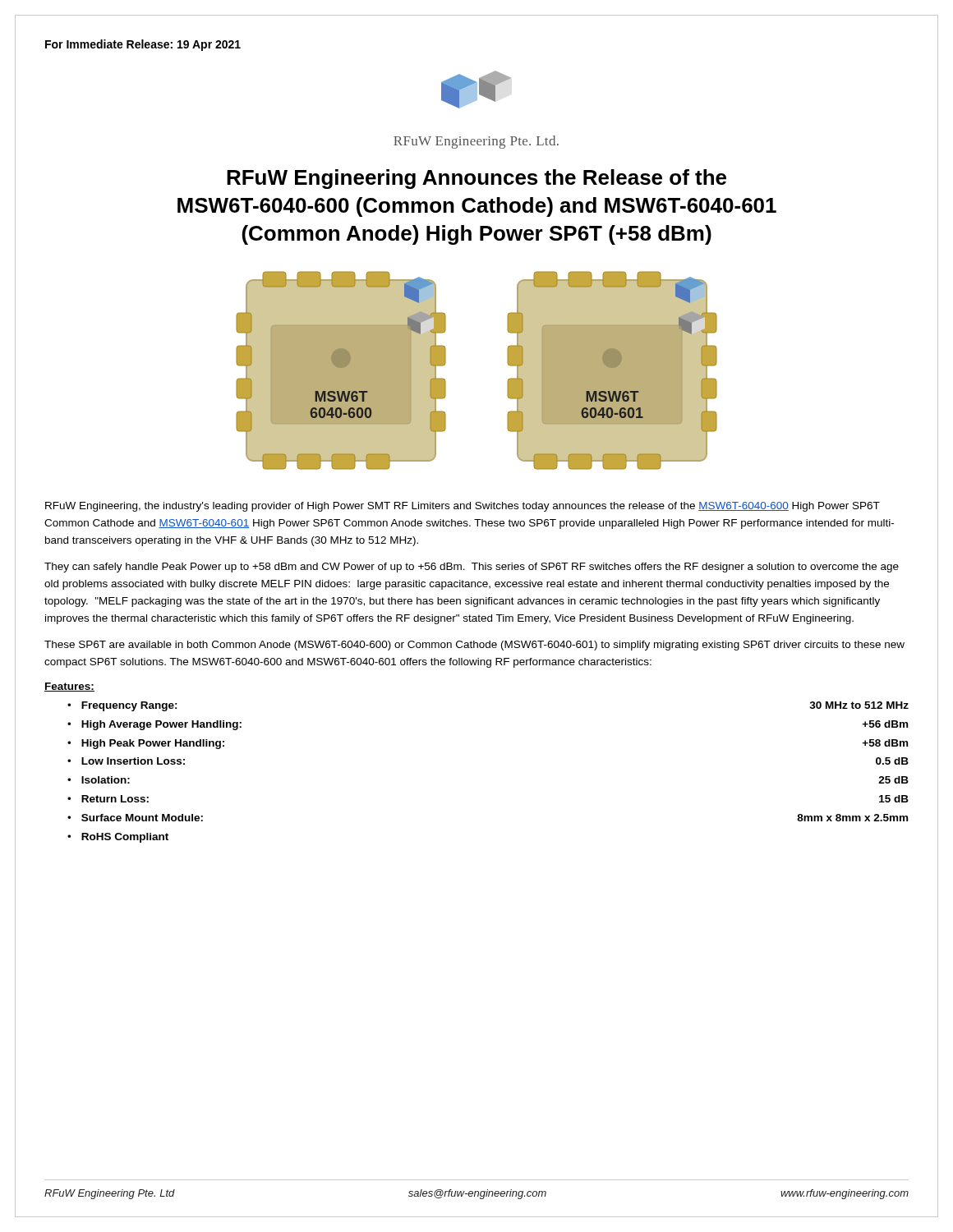This screenshot has height=1232, width=953.
Task: Select the photo
Action: coord(476,372)
